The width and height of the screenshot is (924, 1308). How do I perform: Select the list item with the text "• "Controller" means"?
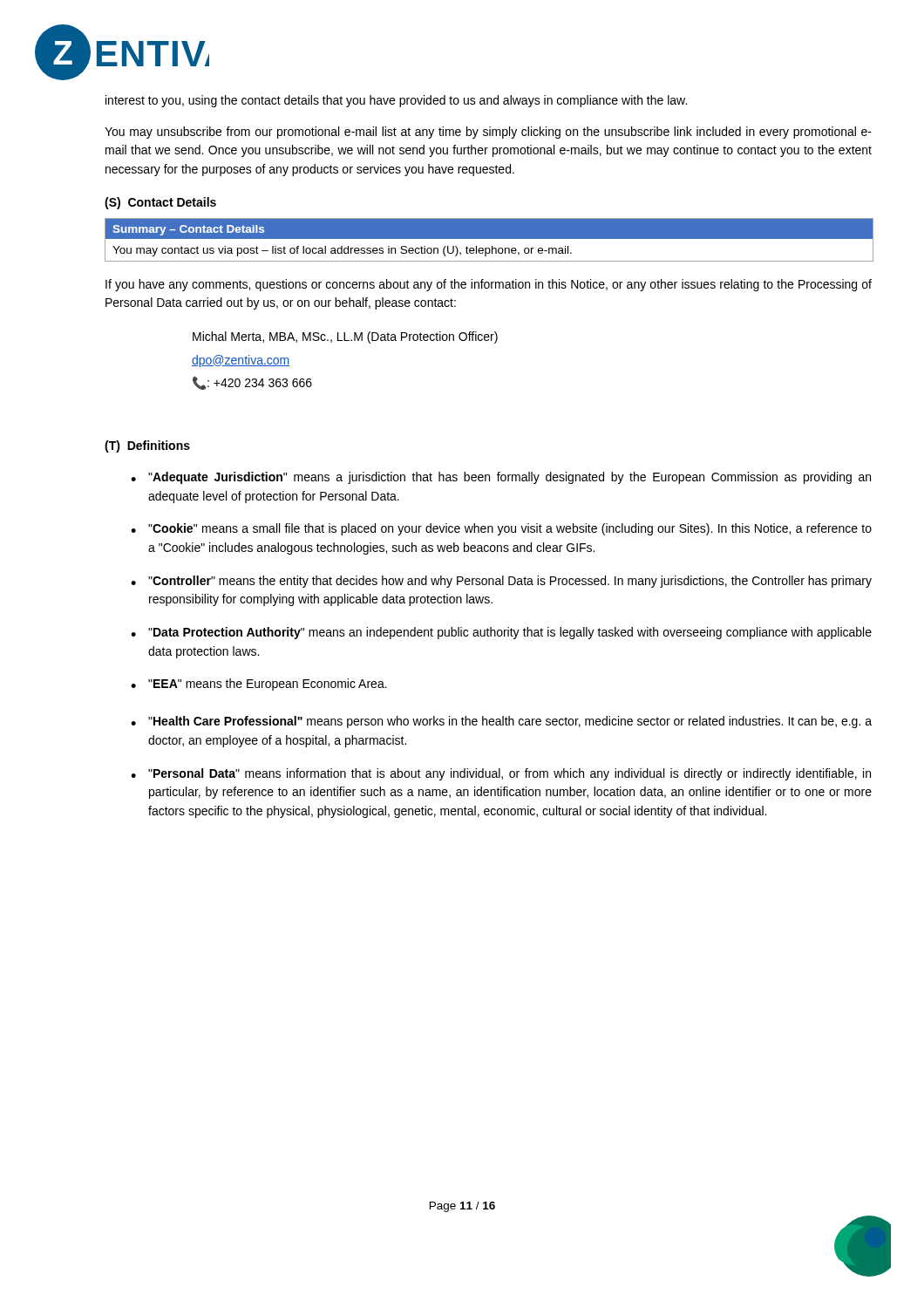click(501, 591)
